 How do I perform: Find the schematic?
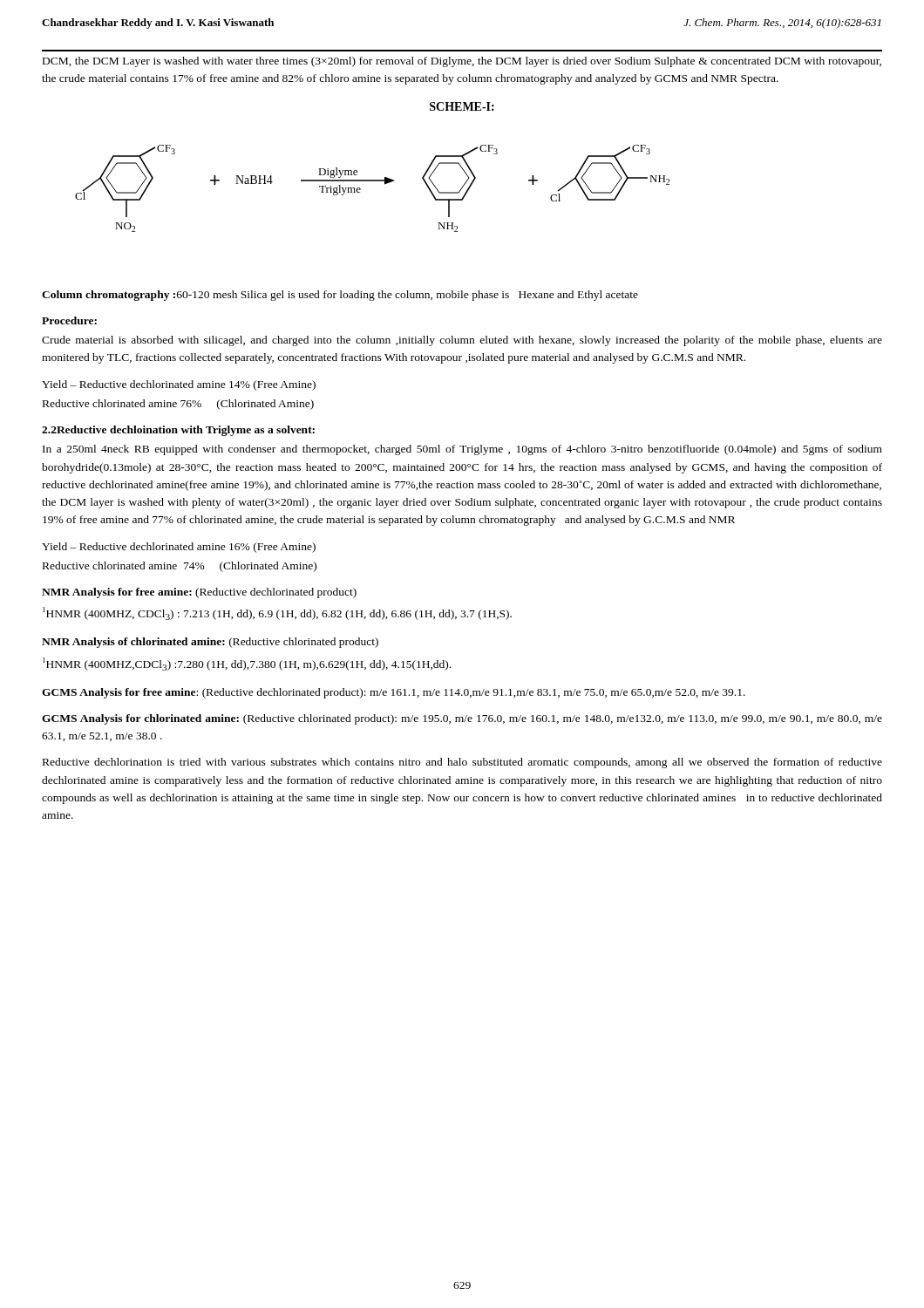coord(462,197)
